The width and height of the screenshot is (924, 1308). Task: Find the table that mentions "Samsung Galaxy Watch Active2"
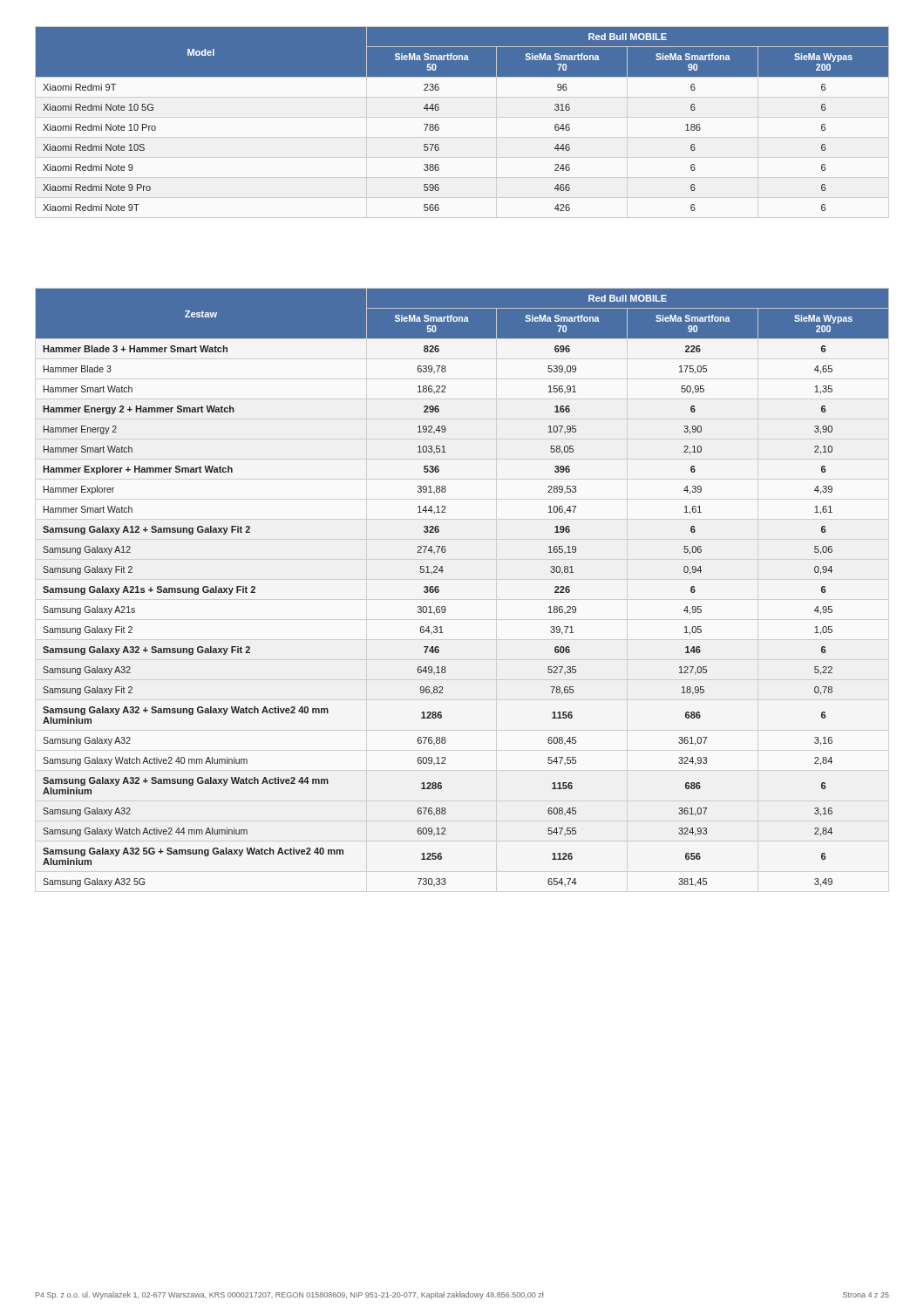coord(462,590)
